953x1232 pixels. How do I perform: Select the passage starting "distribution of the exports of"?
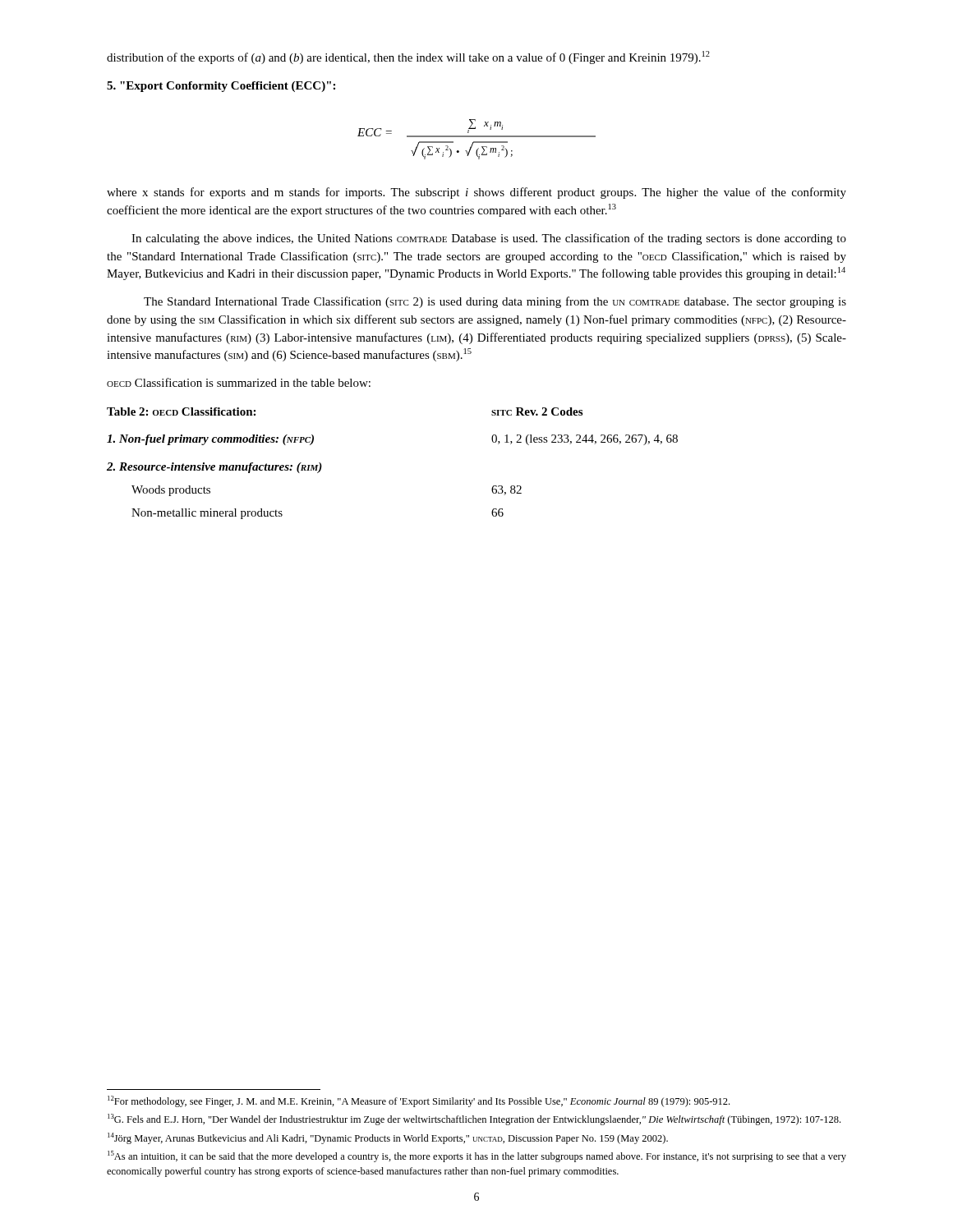click(x=476, y=58)
